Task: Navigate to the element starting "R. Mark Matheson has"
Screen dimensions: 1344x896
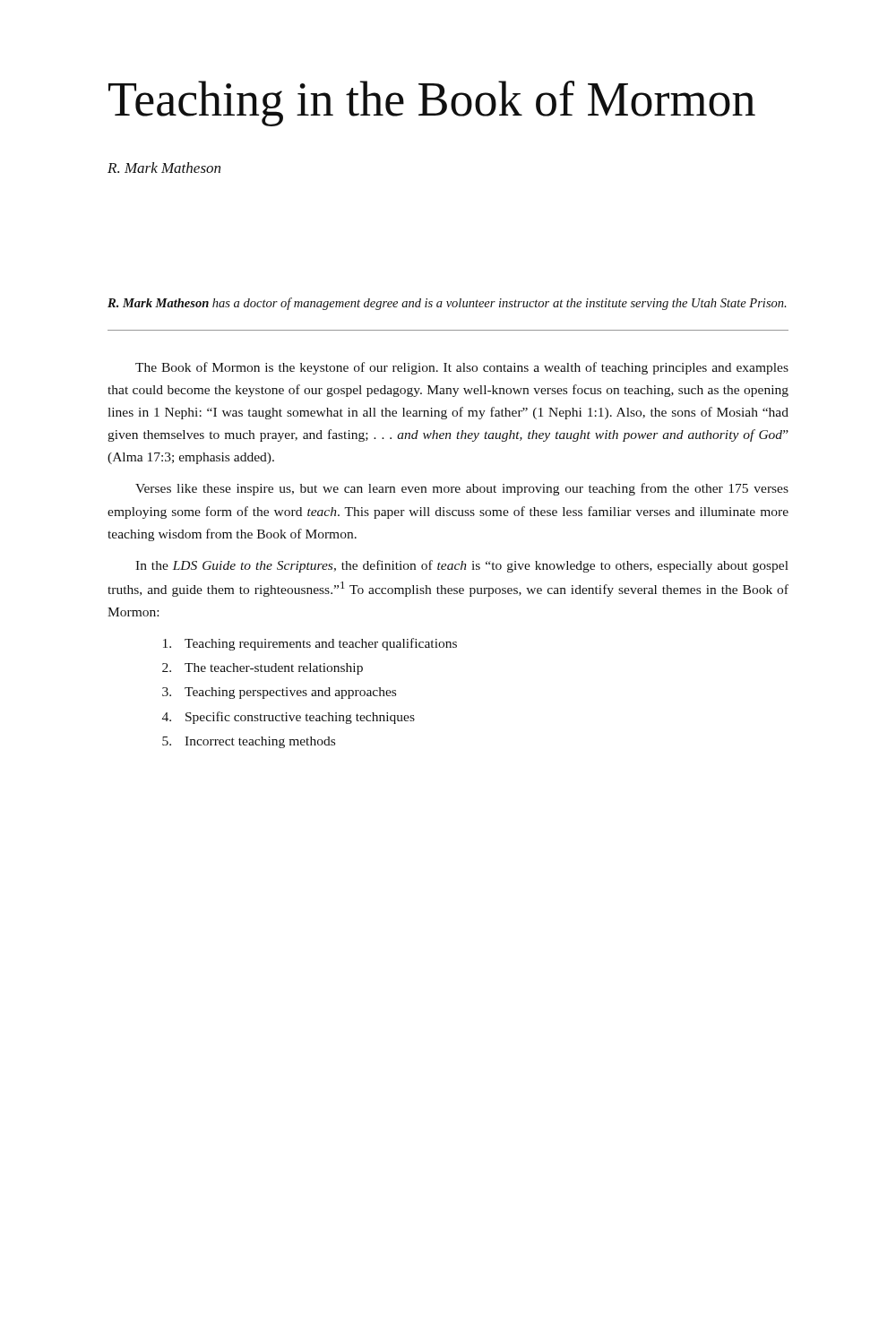Action: click(x=447, y=303)
